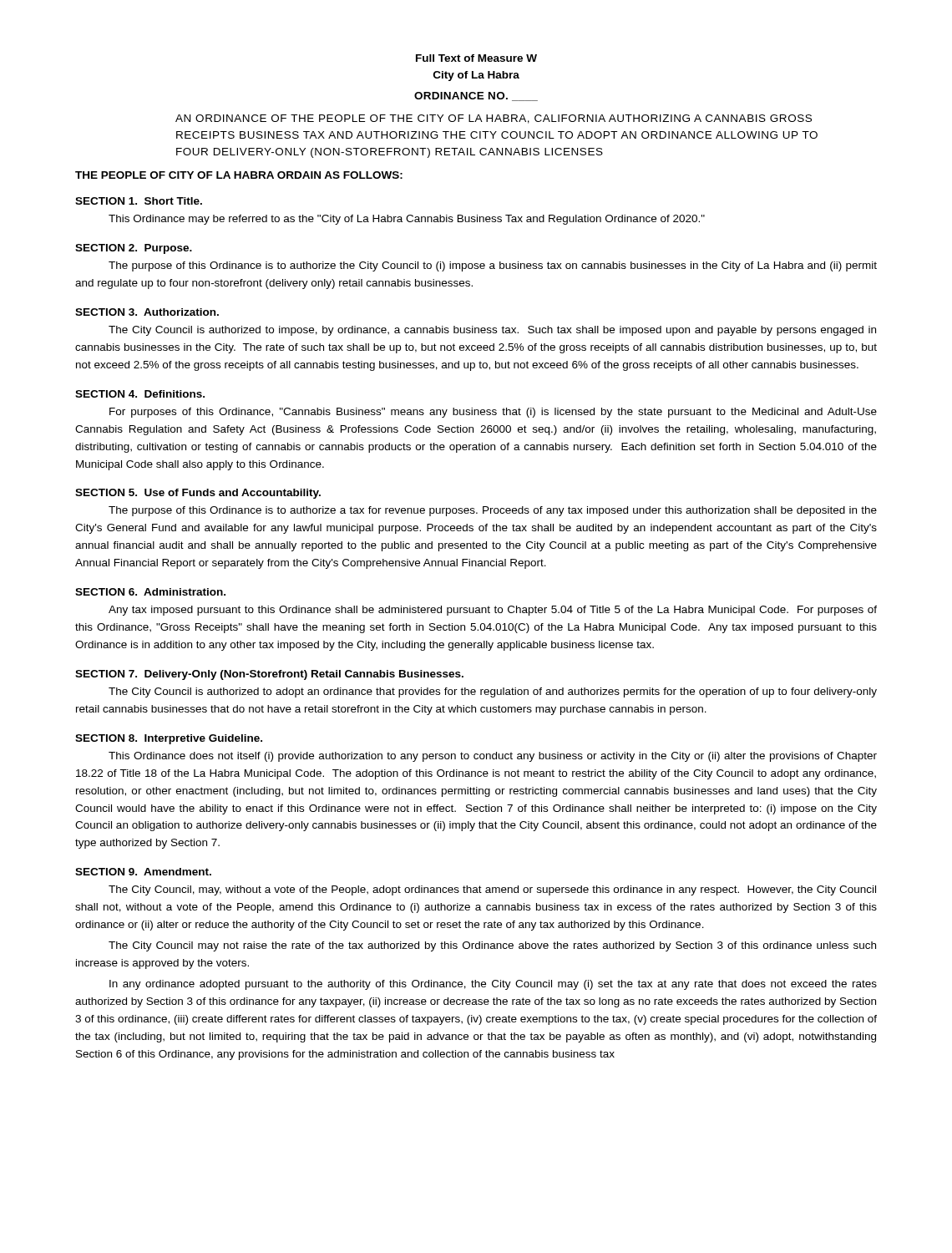Image resolution: width=952 pixels, height=1253 pixels.
Task: Locate the text block containing "AN ORDINANCE OF THE PEOPLE OF THE"
Action: click(497, 135)
